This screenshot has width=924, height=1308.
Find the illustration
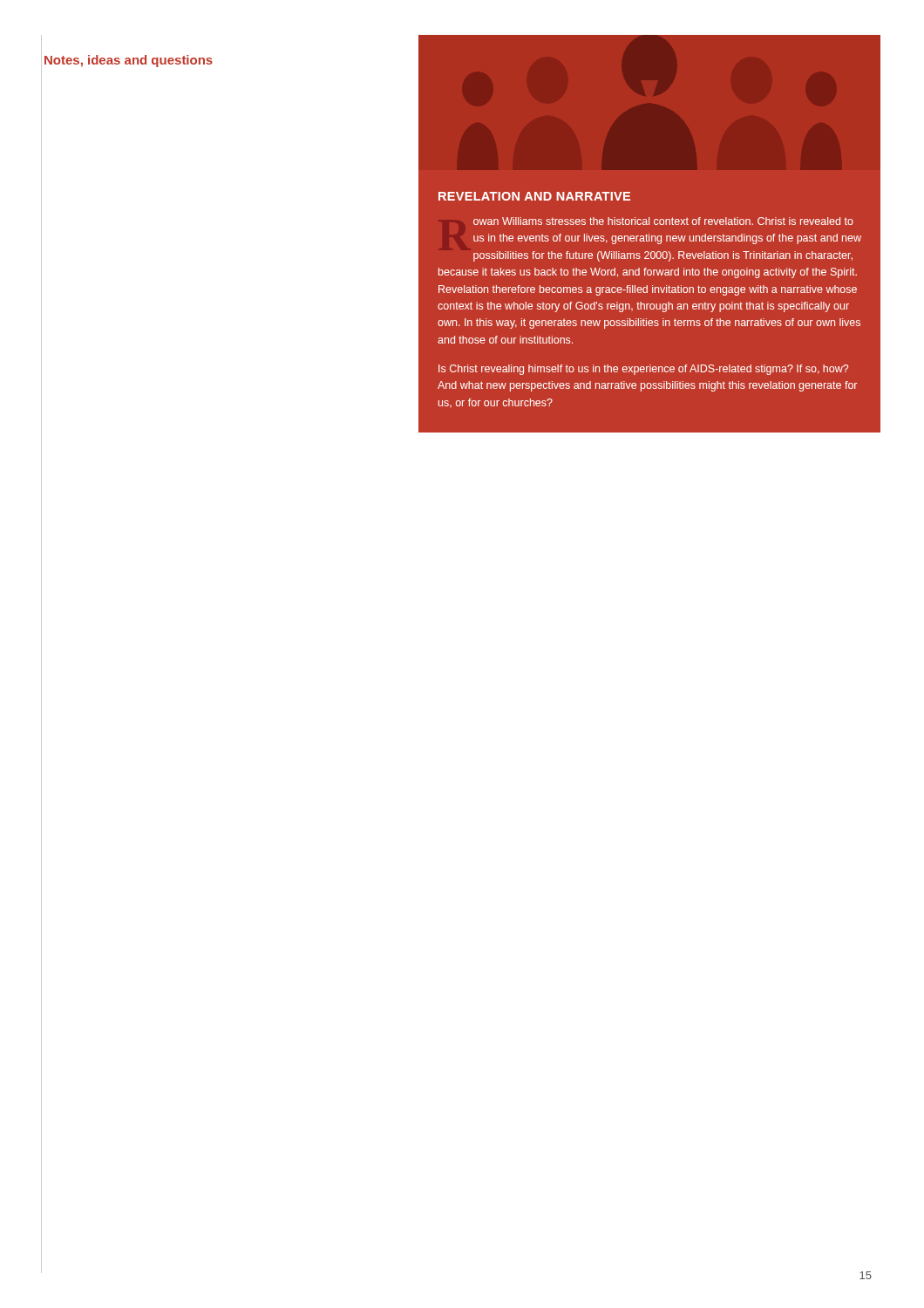coord(649,104)
